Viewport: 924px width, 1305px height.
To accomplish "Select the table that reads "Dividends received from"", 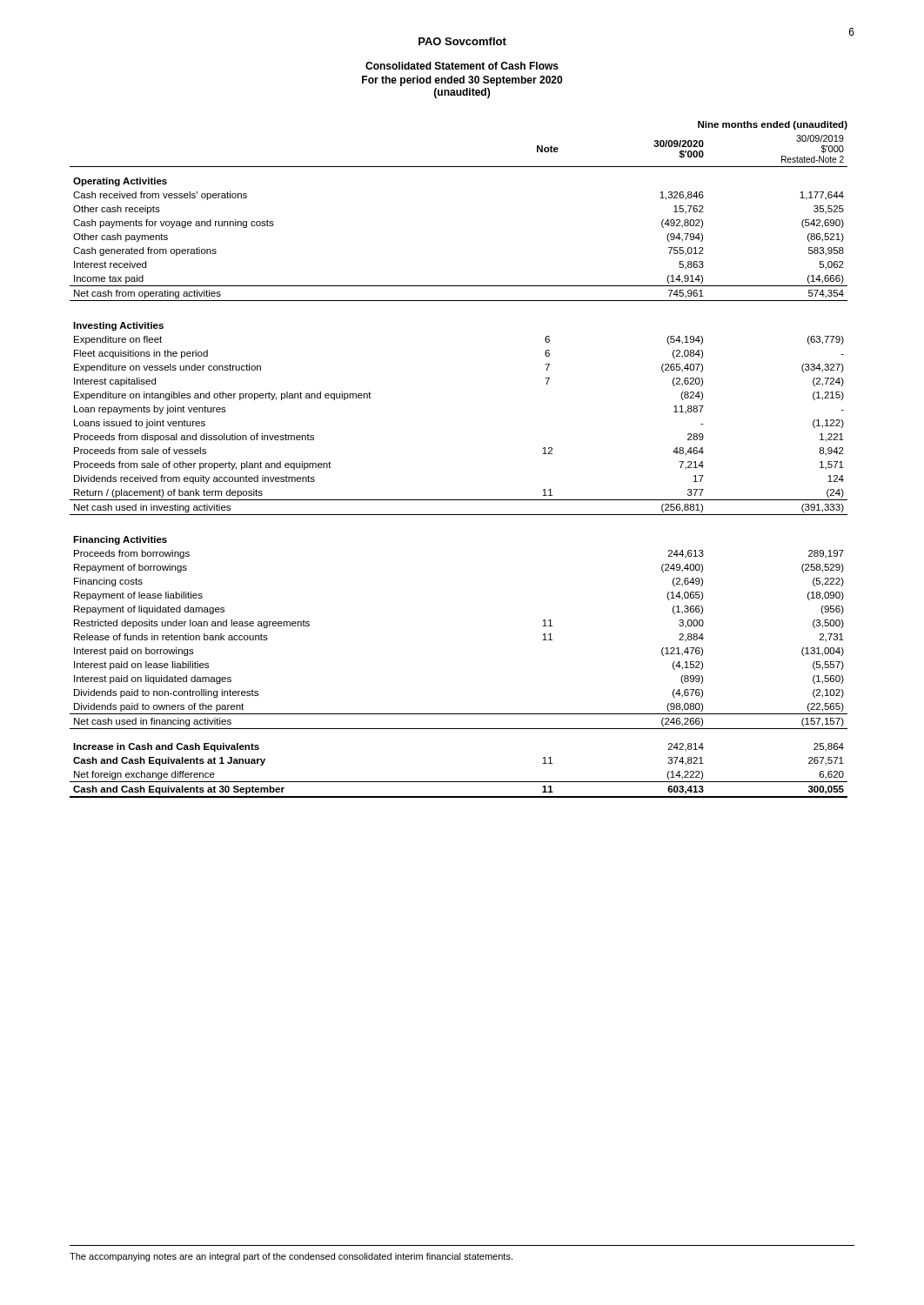I will pyautogui.click(x=462, y=458).
